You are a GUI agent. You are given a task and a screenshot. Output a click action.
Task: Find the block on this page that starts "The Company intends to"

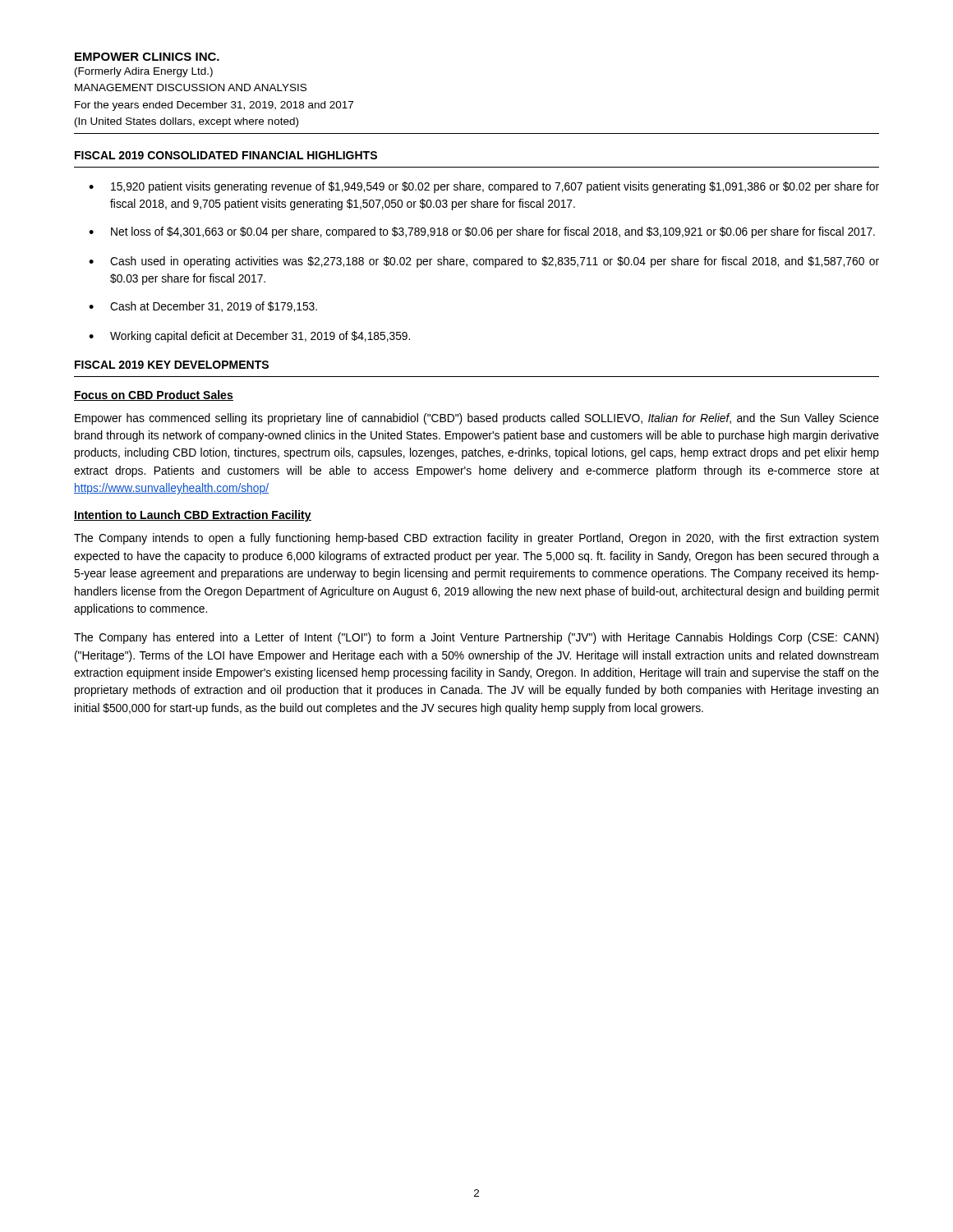tap(476, 574)
